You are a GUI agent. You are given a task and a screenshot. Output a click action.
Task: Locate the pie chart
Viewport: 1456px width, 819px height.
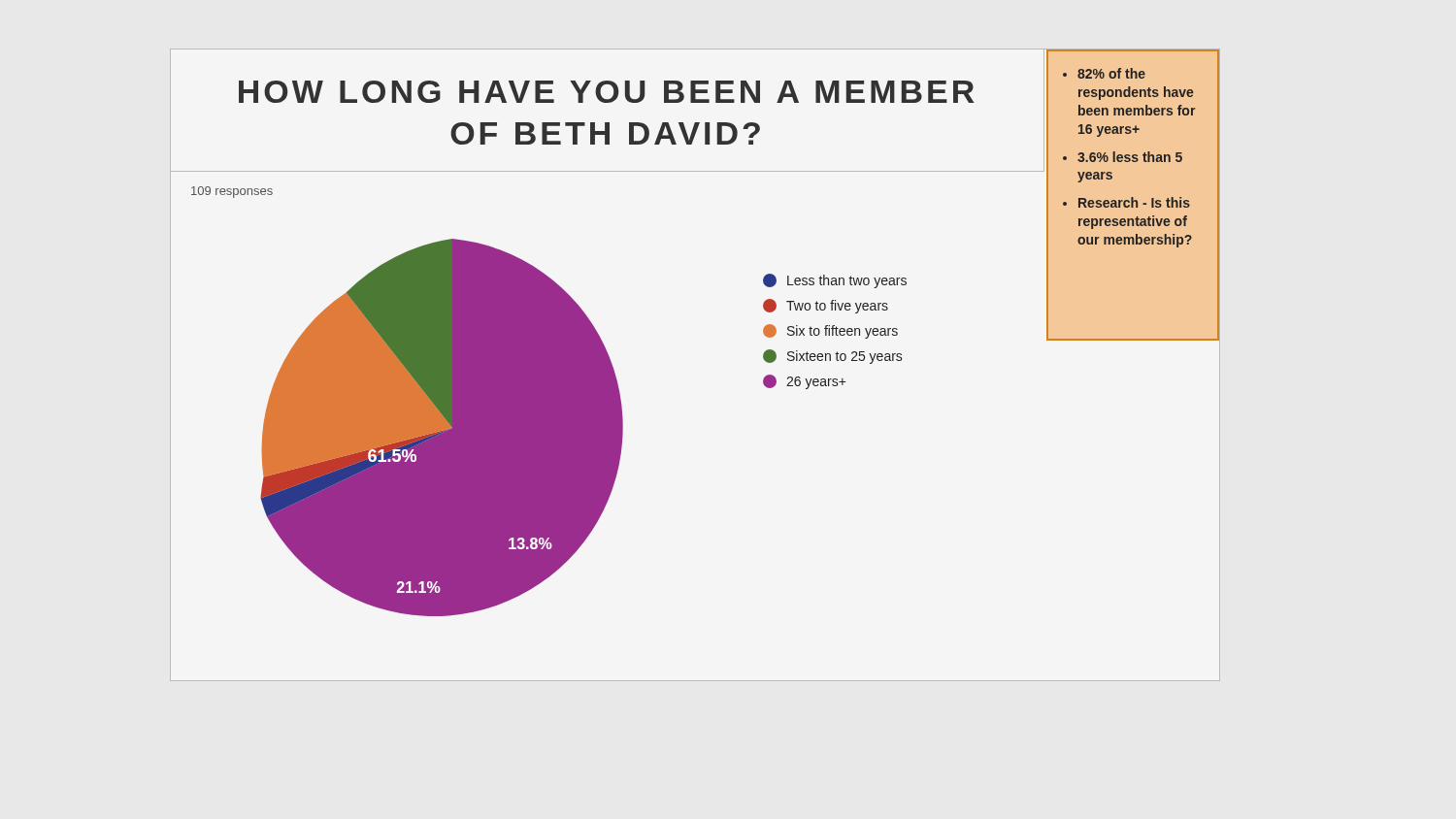tap(472, 430)
